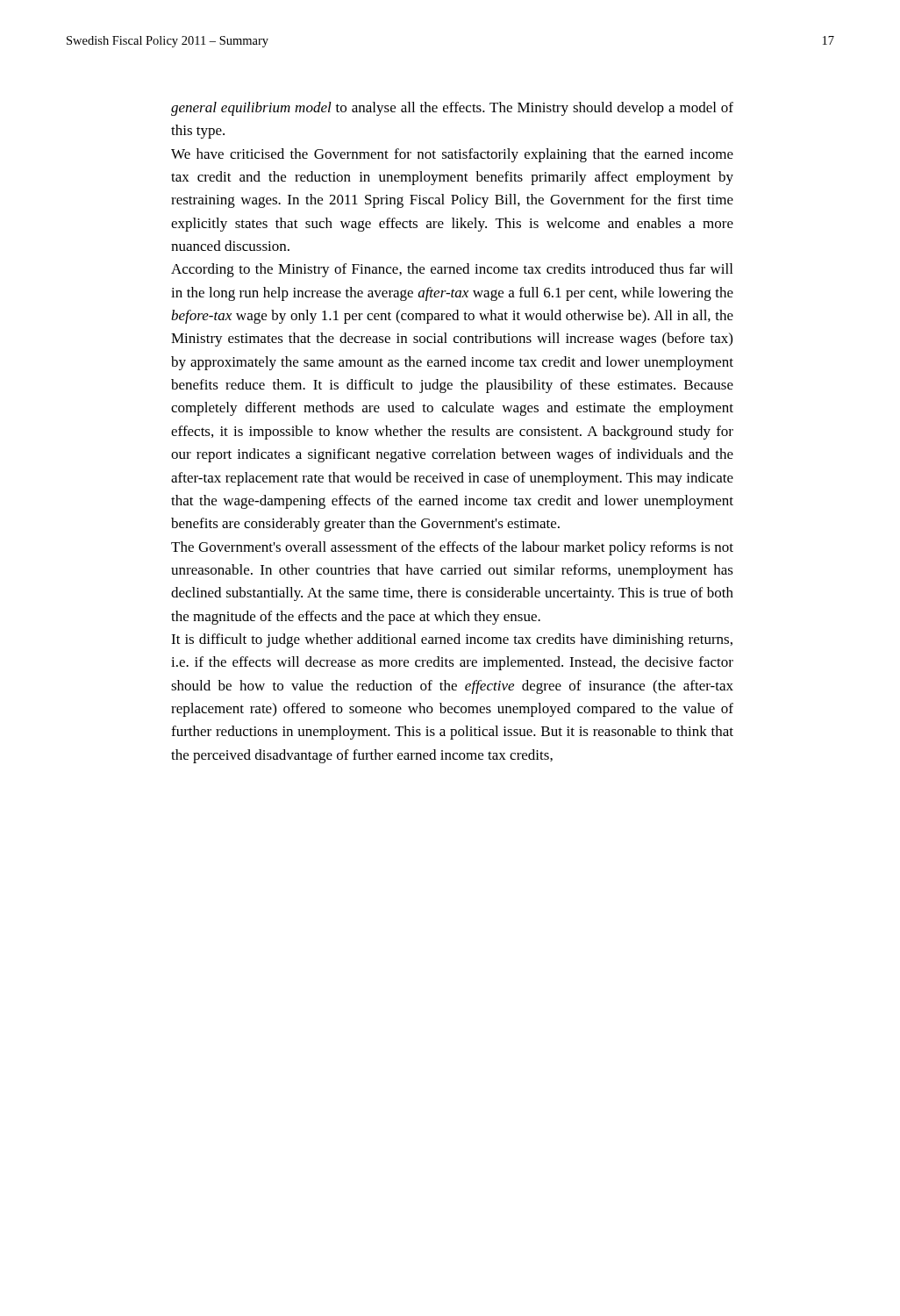The image size is (900, 1316).
Task: Select the text starting "general equilibrium model"
Action: pos(452,432)
